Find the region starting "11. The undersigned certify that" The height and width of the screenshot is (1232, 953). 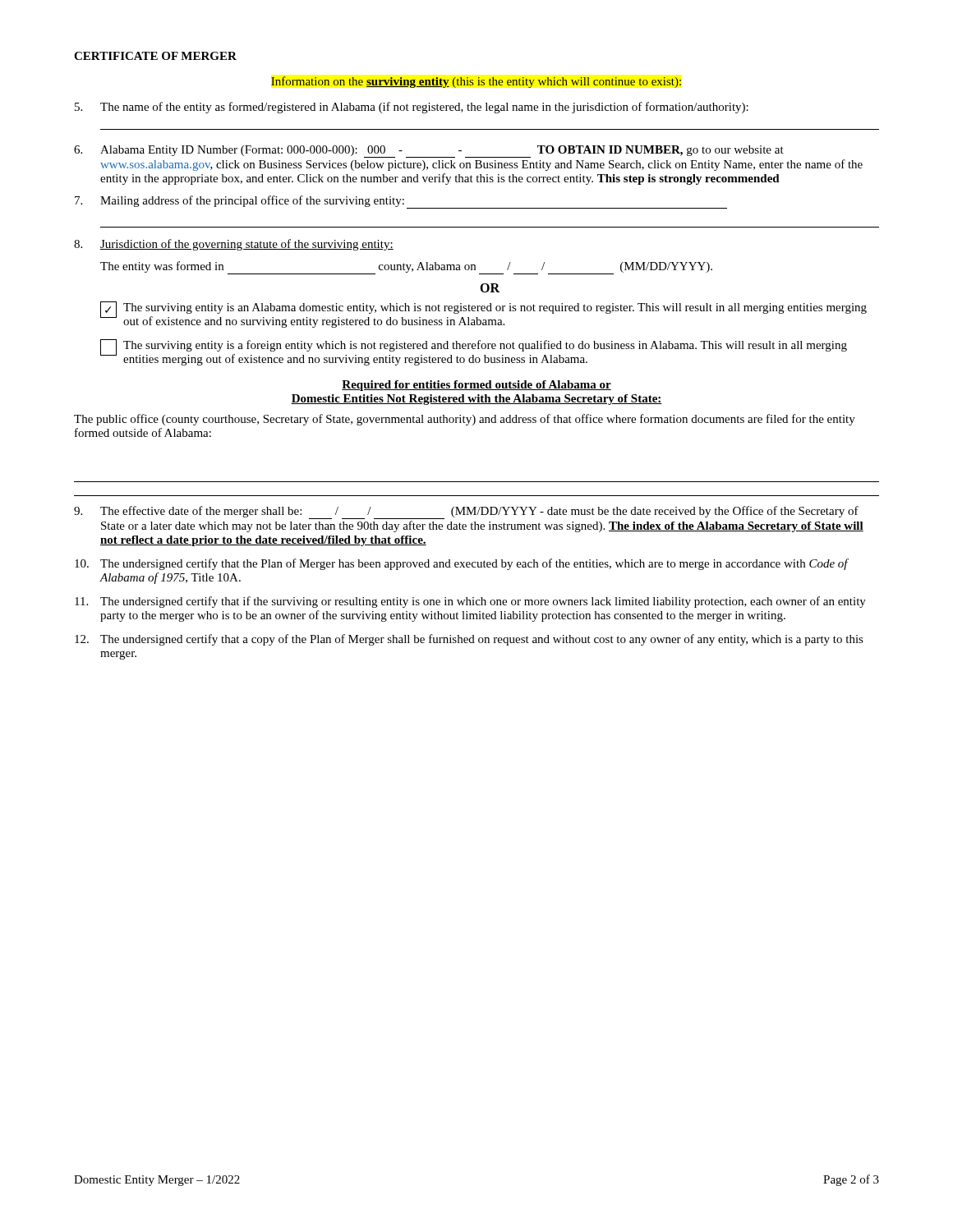coord(476,609)
